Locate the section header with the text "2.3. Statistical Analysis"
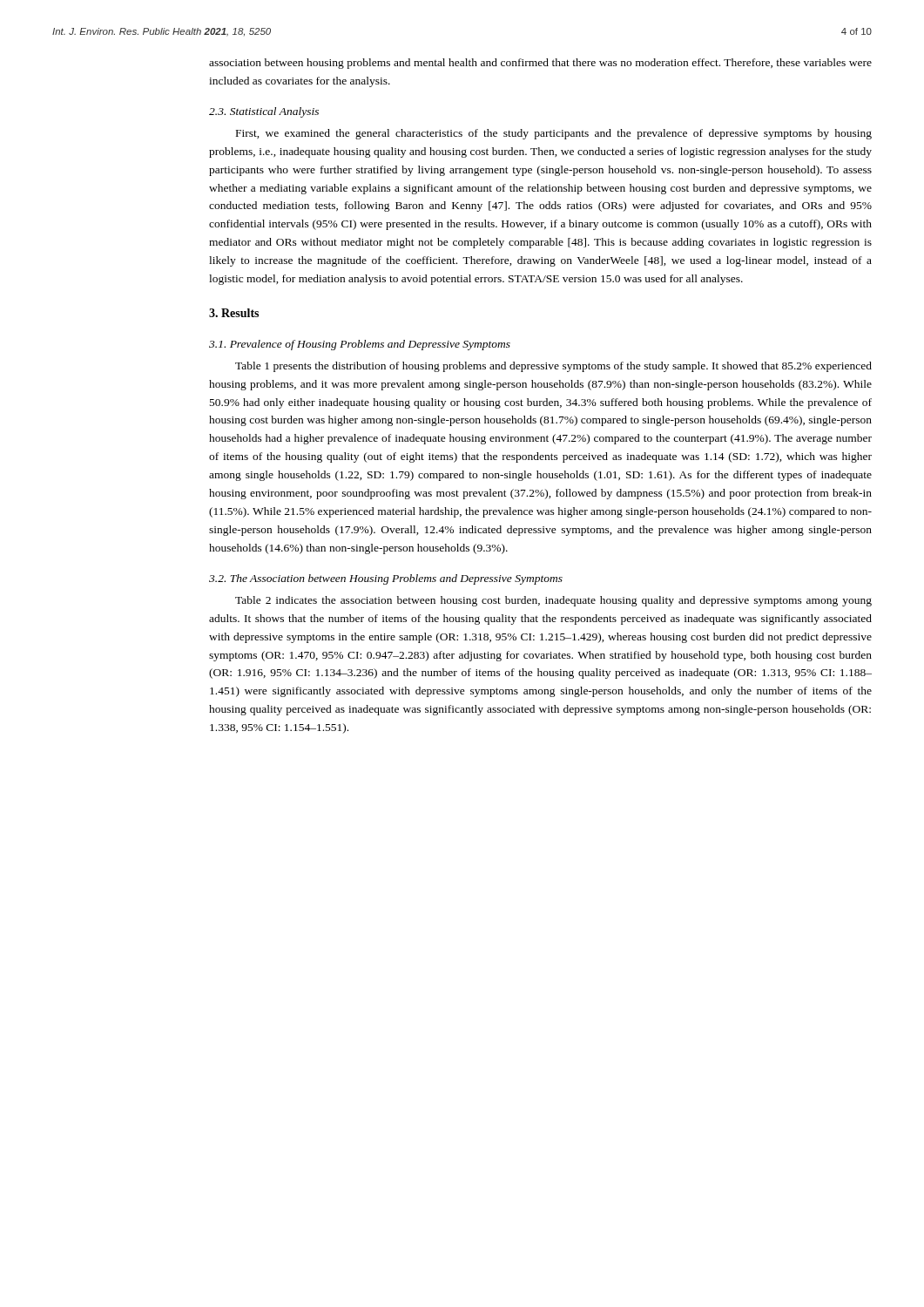 tap(264, 111)
